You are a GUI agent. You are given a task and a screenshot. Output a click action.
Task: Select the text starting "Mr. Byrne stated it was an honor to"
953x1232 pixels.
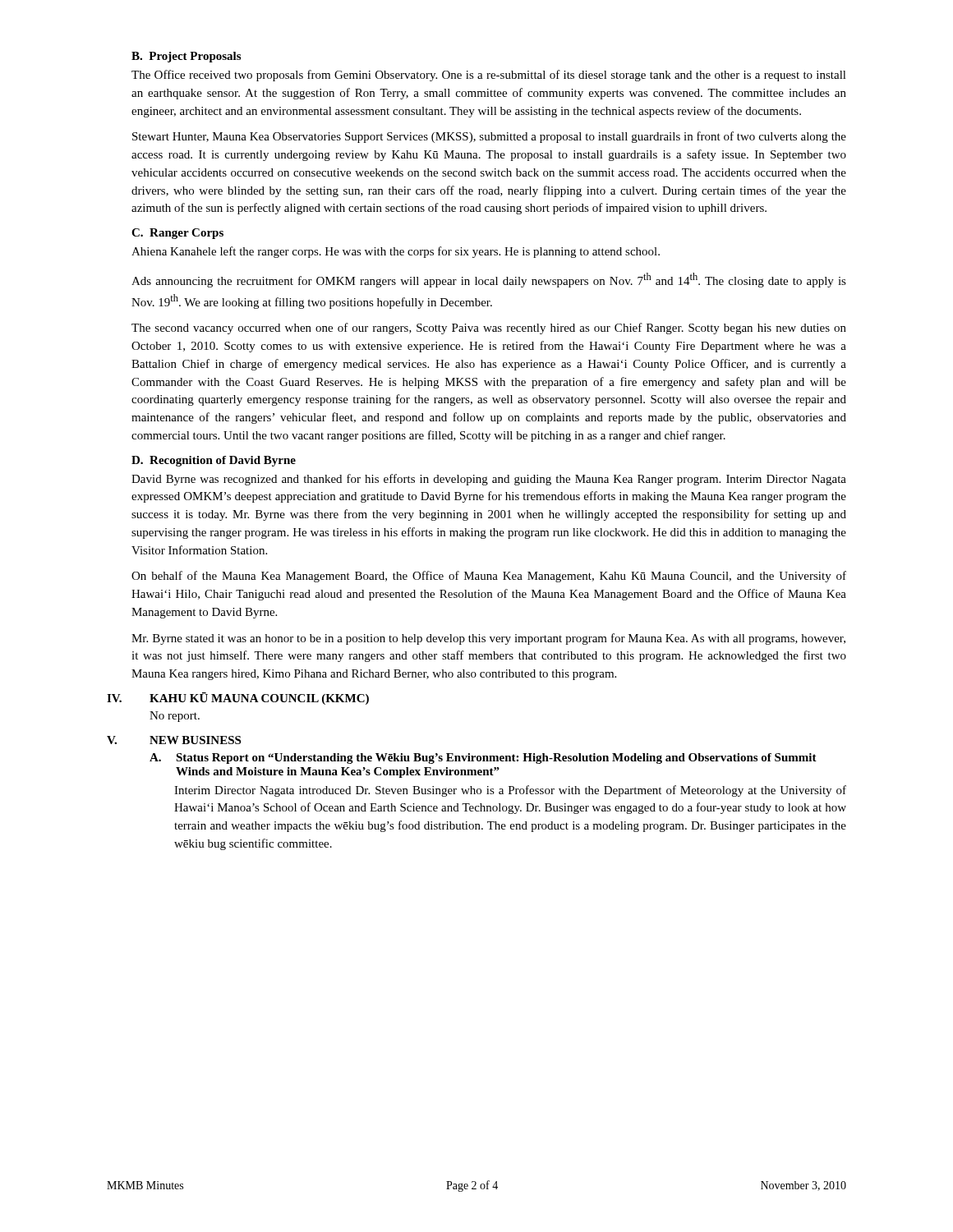(489, 656)
